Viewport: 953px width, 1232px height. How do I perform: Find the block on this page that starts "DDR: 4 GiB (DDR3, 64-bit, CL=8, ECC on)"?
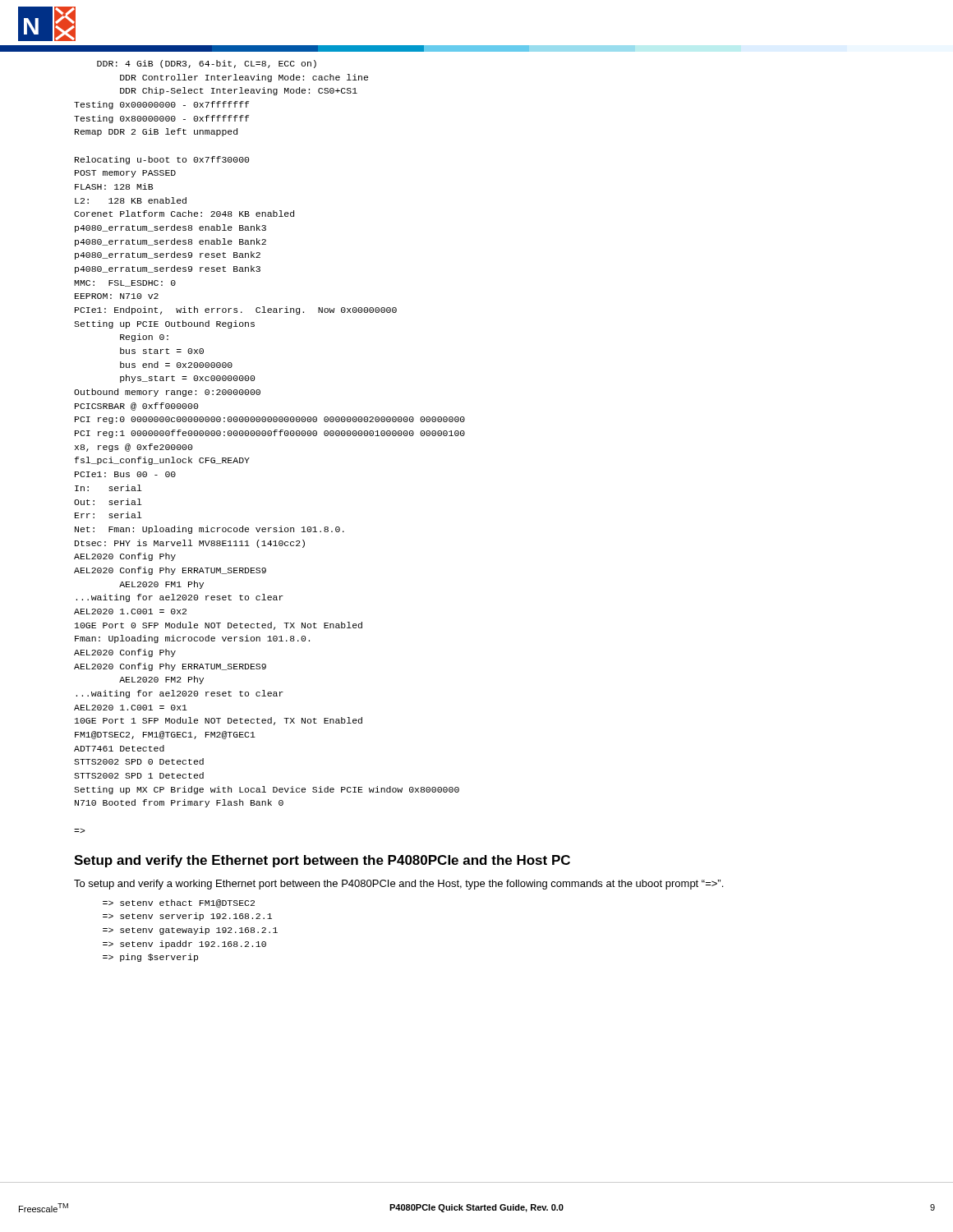270,447
